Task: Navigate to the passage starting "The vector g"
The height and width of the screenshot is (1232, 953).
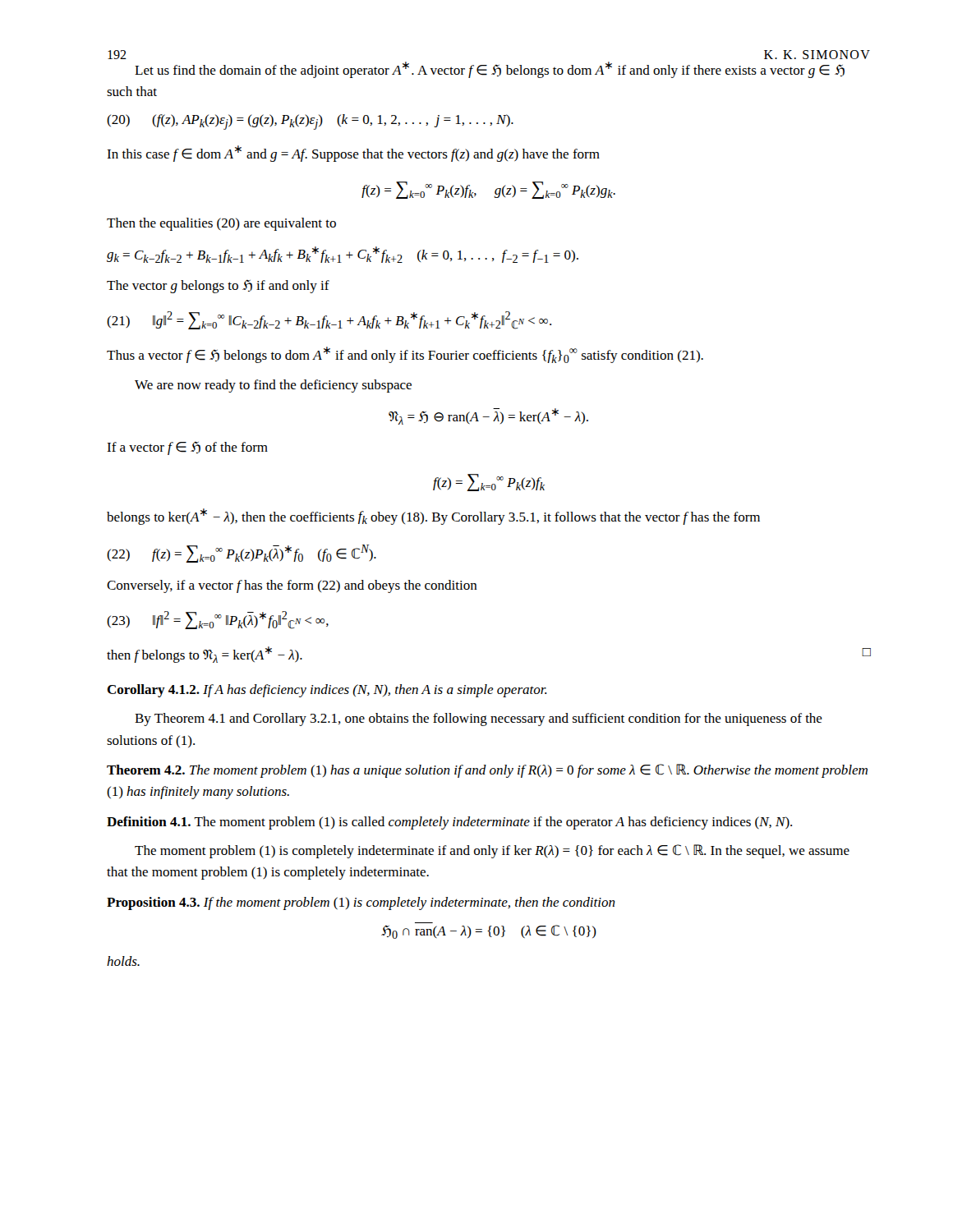Action: click(218, 287)
